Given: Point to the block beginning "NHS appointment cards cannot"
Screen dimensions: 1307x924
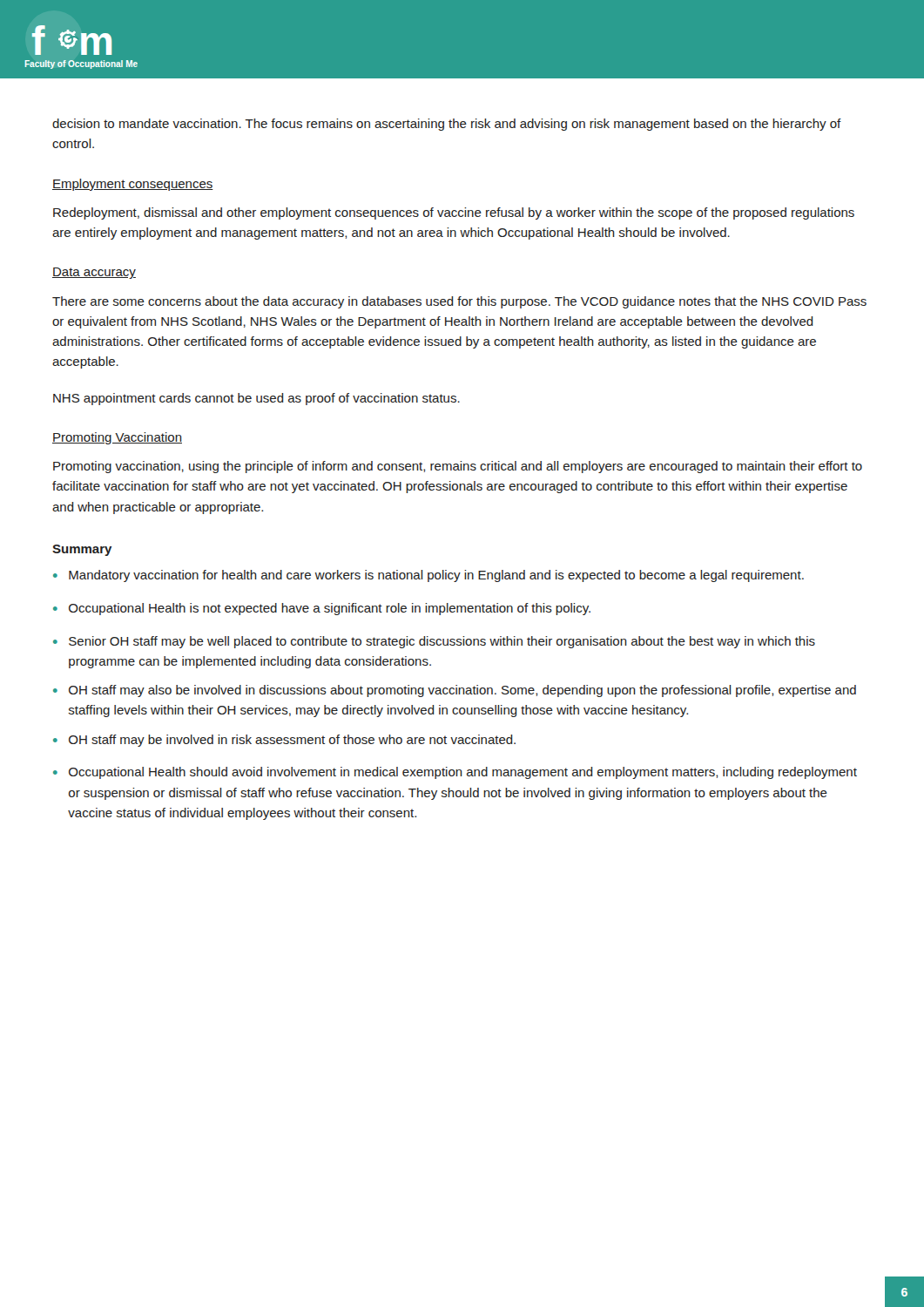Looking at the screenshot, I should 256,397.
